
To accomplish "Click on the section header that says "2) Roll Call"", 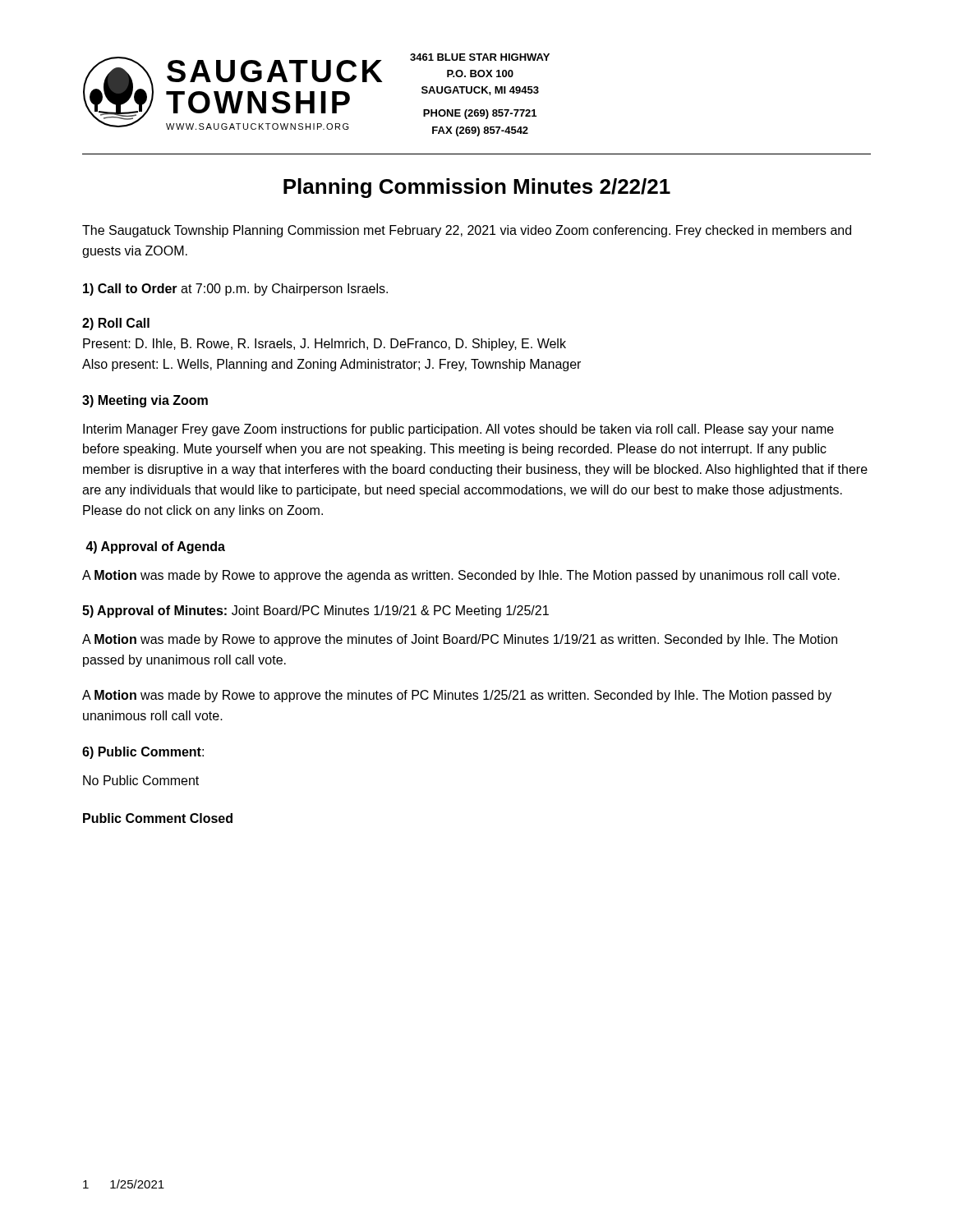I will coord(116,323).
